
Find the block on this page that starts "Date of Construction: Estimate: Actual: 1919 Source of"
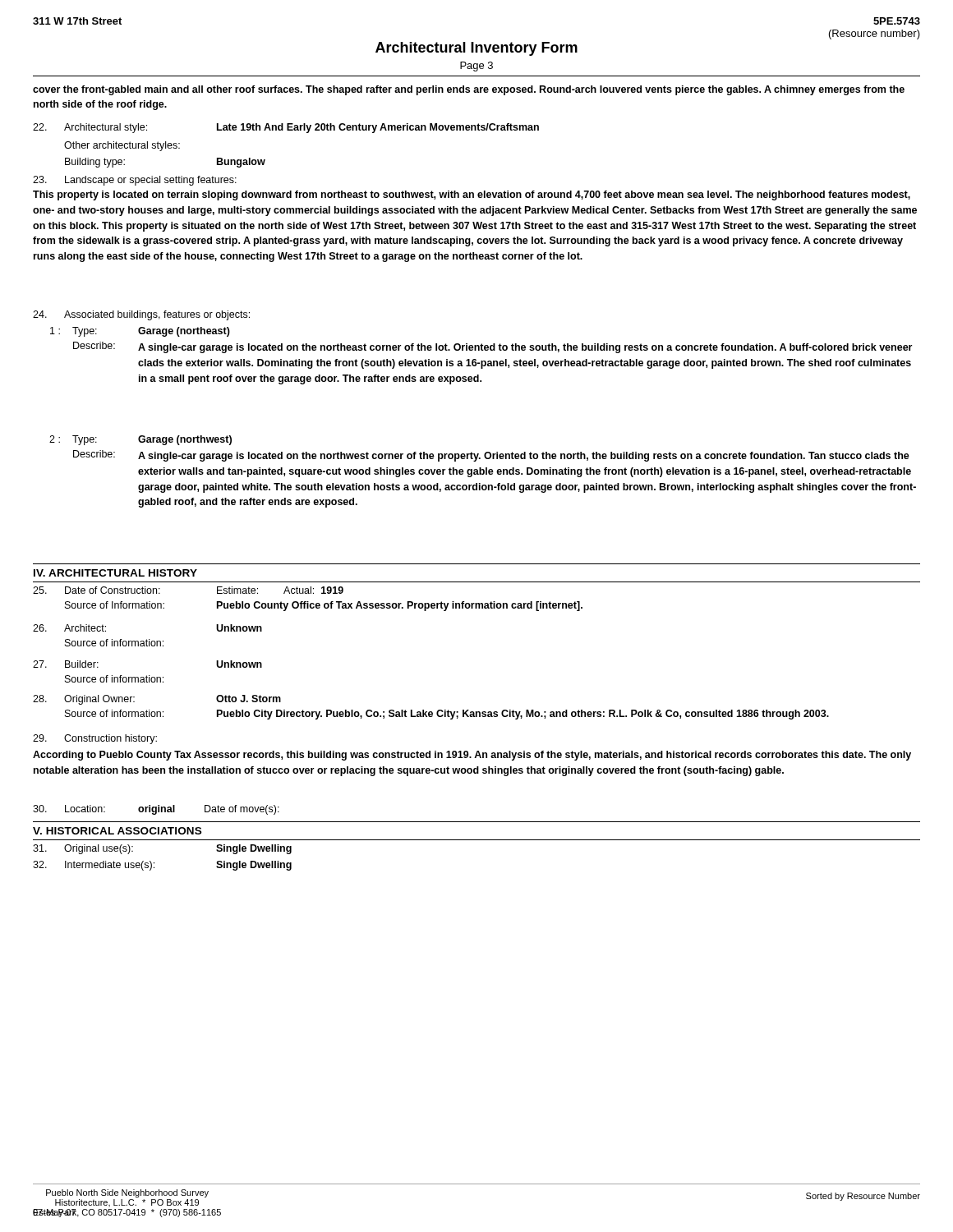(x=476, y=598)
